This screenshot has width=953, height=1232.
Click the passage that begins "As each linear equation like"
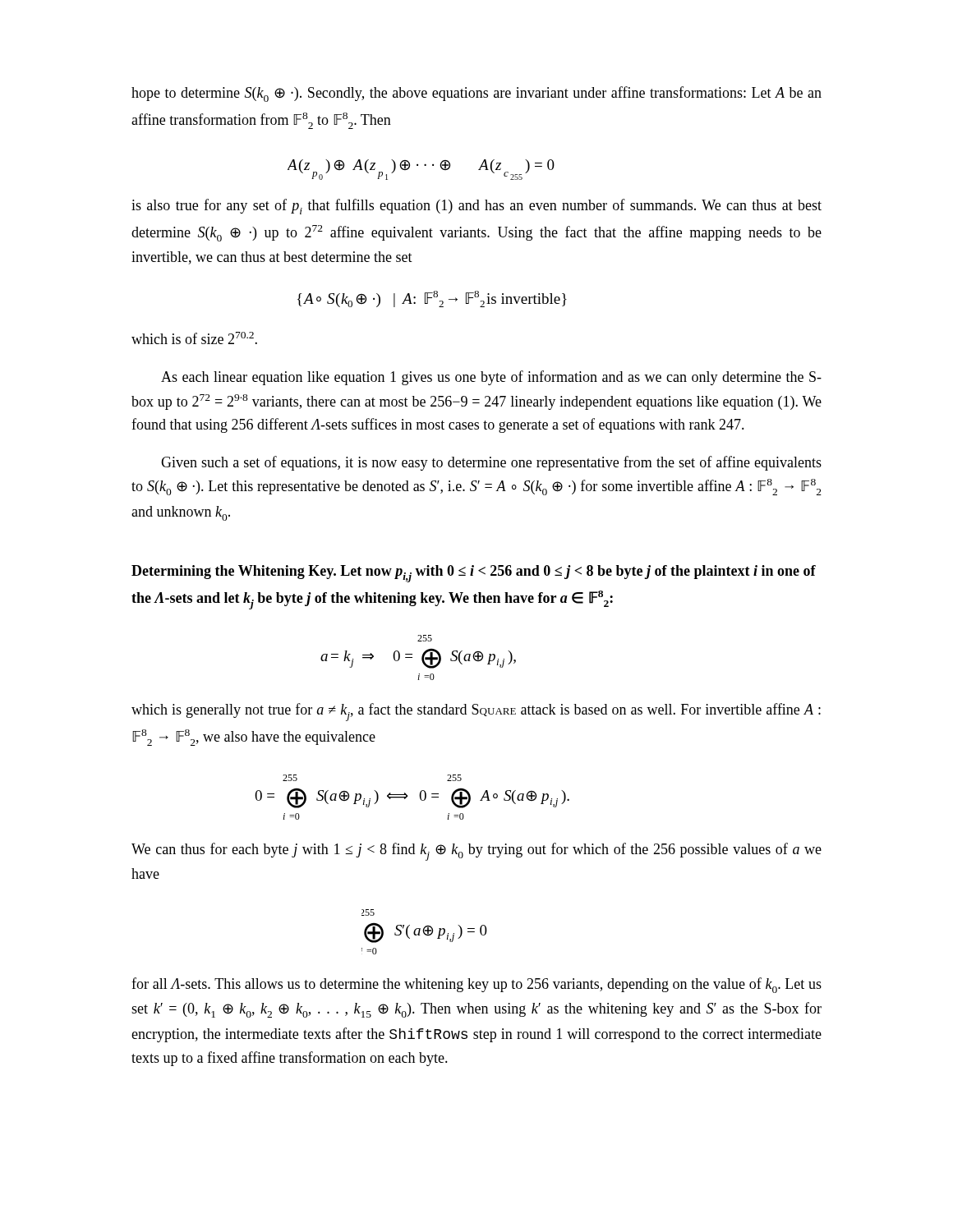point(476,401)
